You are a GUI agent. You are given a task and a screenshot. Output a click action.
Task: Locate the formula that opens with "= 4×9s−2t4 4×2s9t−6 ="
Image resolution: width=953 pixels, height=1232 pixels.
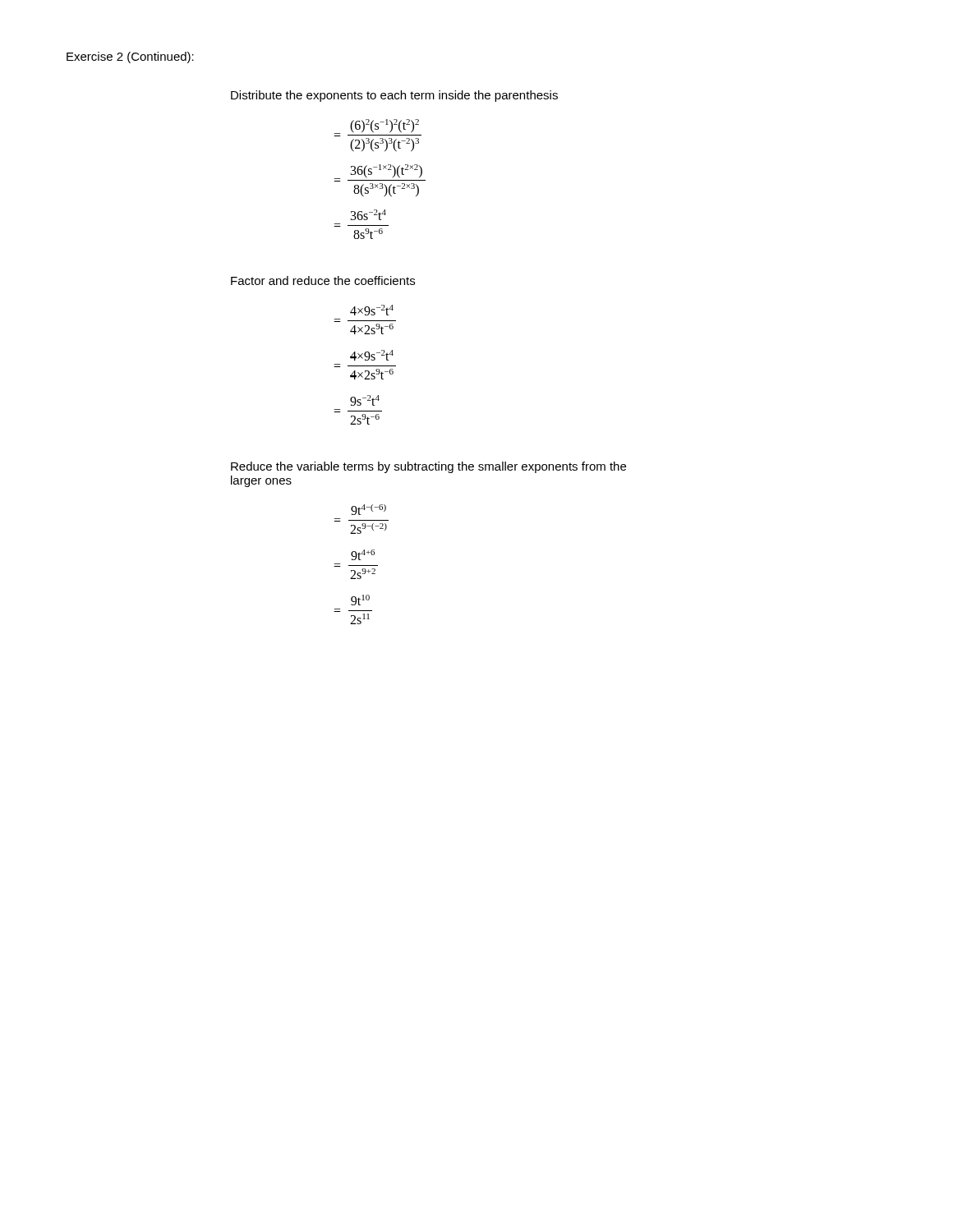click(x=372, y=310)
